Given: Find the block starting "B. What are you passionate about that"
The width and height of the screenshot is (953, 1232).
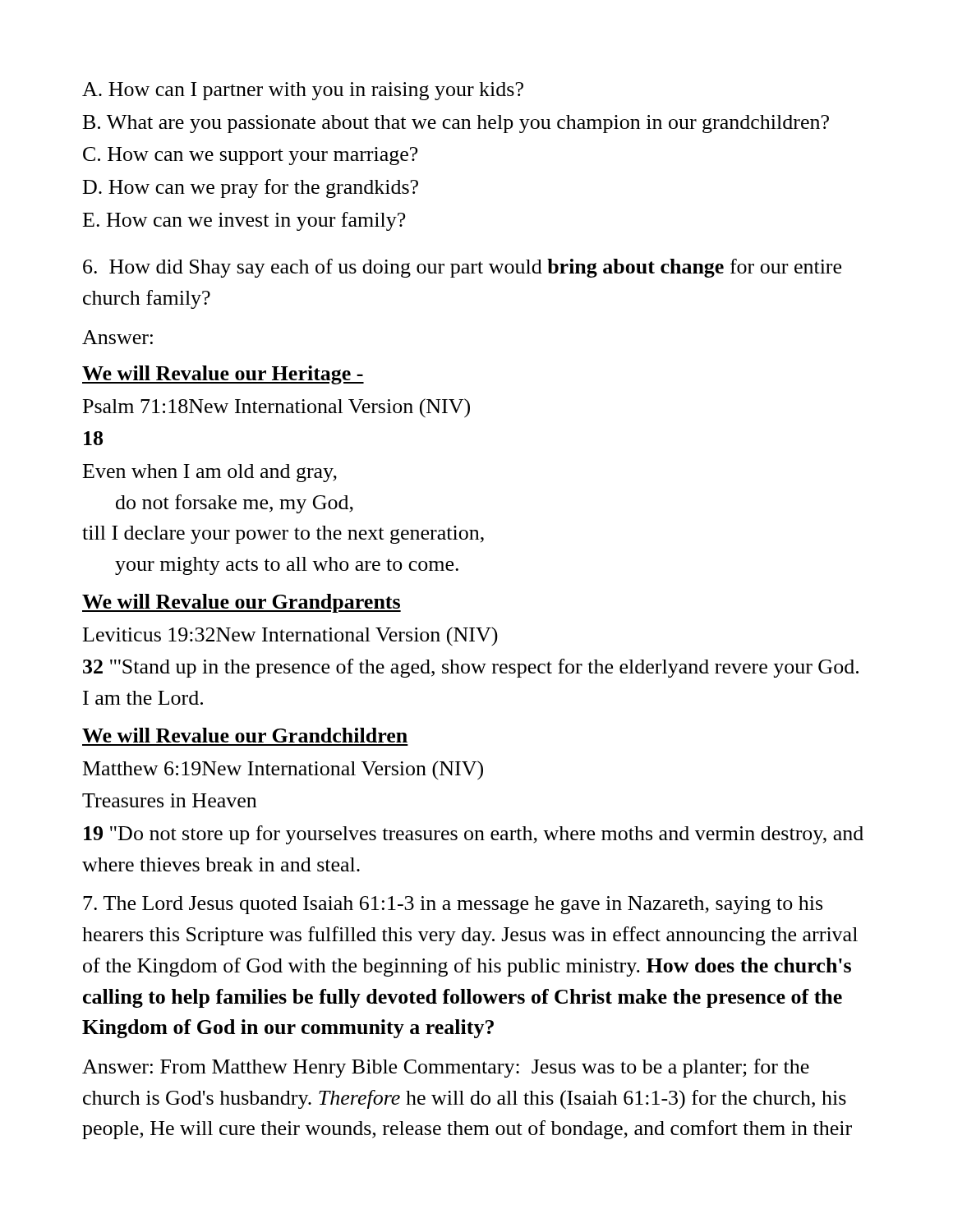Looking at the screenshot, I should pyautogui.click(x=456, y=122).
